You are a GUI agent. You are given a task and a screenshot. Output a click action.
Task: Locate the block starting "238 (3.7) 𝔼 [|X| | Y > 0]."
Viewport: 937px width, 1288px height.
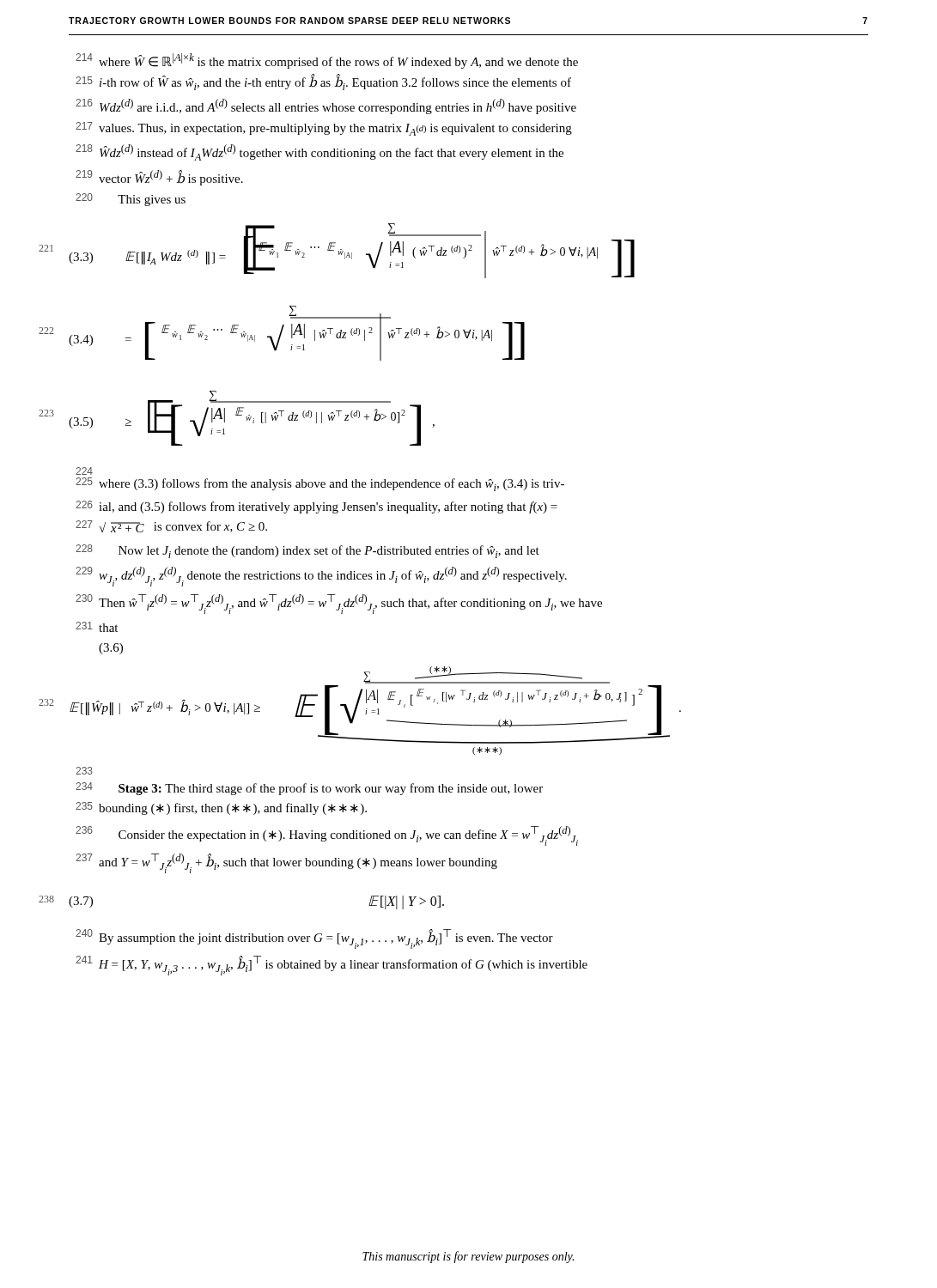[73, 904]
